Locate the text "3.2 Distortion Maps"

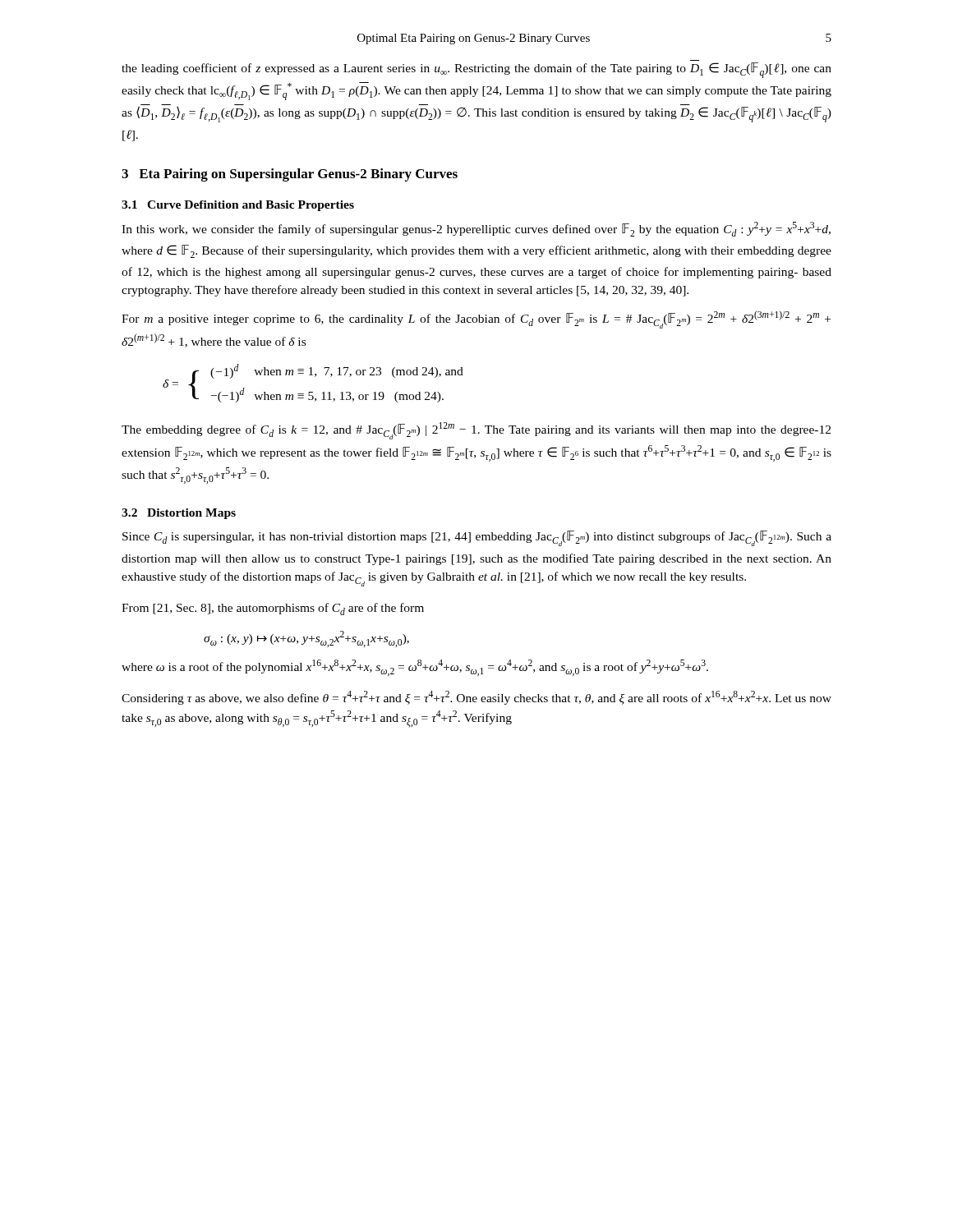[x=179, y=514]
